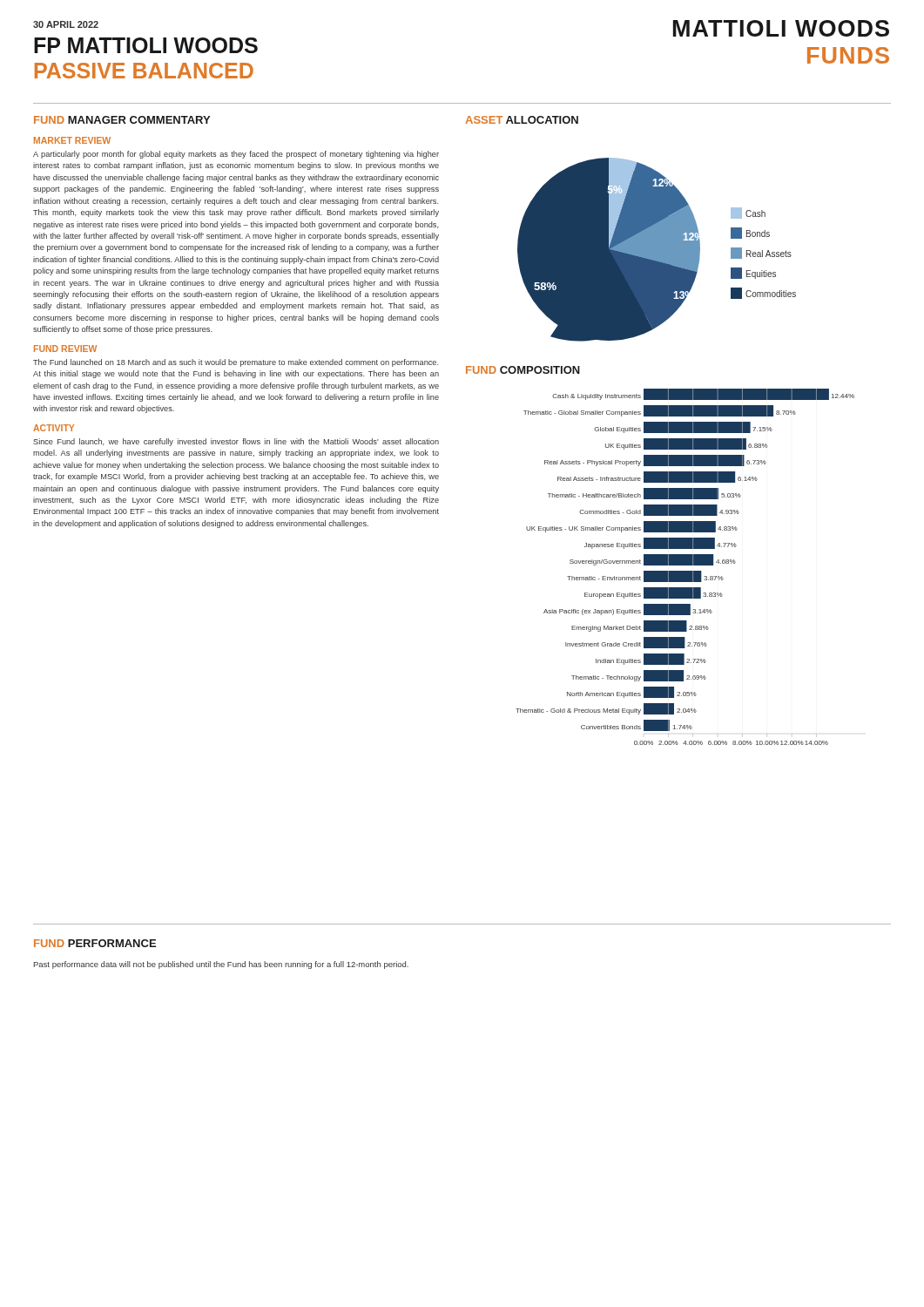Screen dimensions: 1307x924
Task: Find "FUND PERFORMANCE" on this page
Action: pos(95,943)
